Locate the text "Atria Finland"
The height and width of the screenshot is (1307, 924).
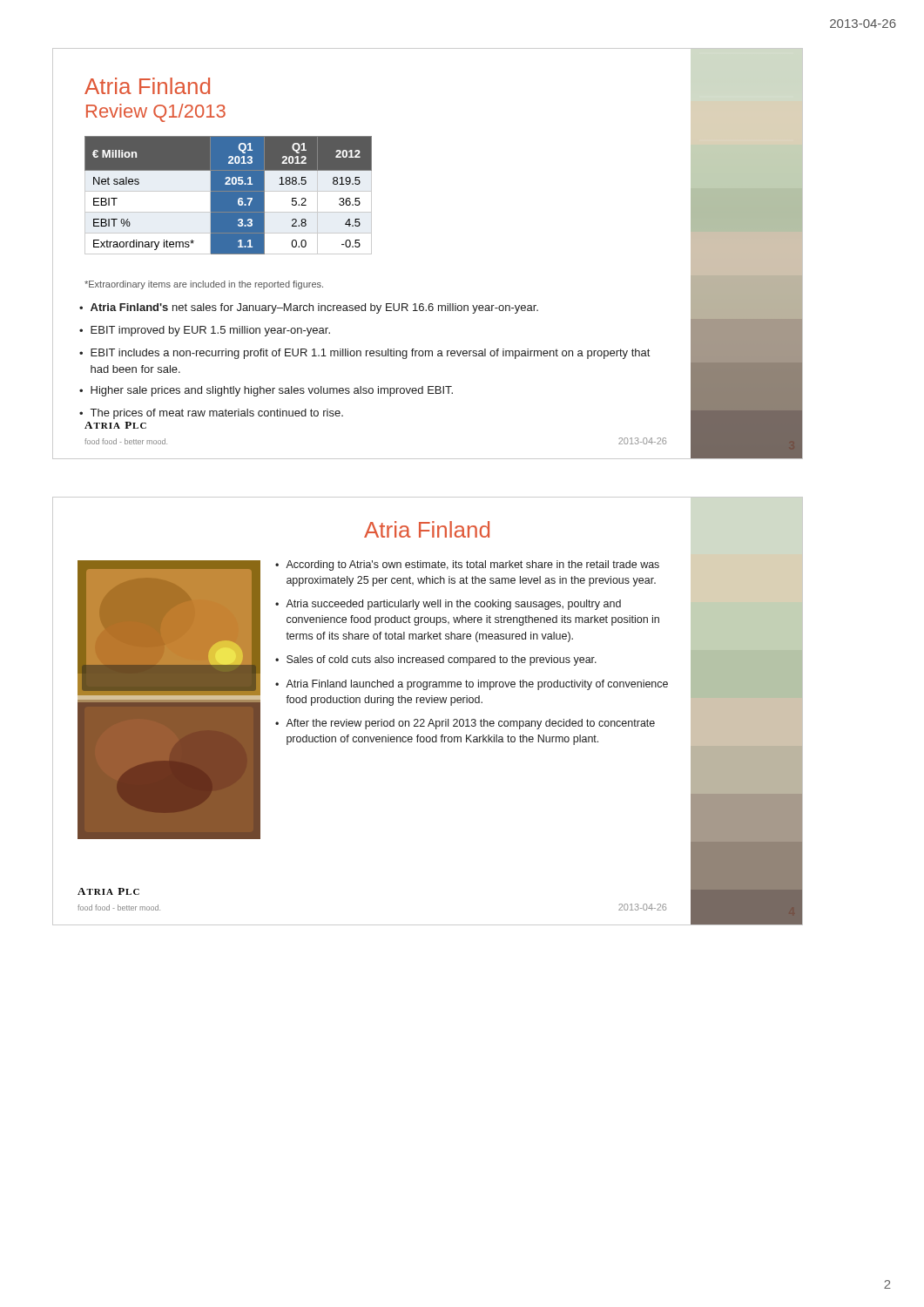(x=428, y=530)
